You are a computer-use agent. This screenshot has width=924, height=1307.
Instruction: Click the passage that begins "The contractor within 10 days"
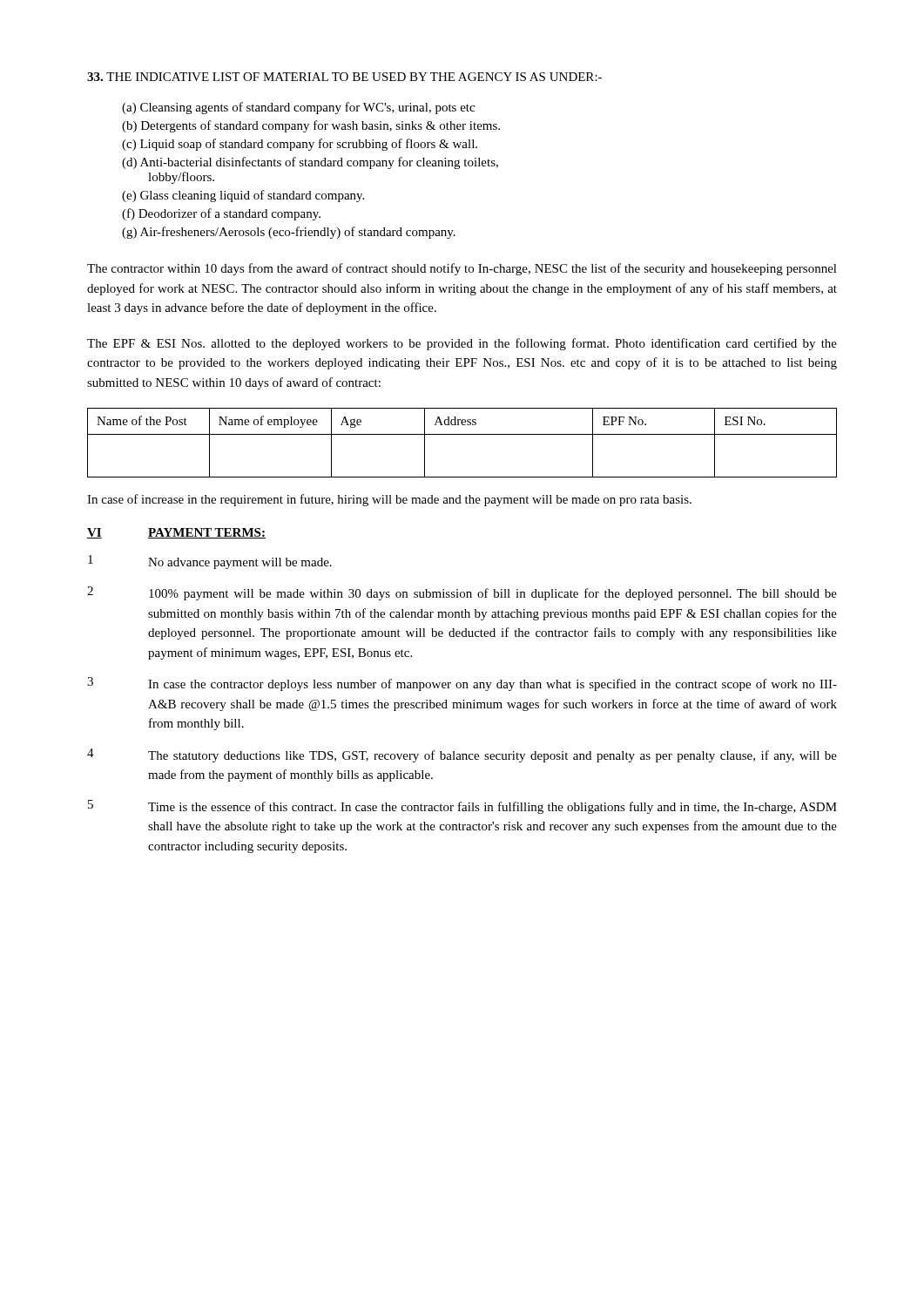click(462, 288)
